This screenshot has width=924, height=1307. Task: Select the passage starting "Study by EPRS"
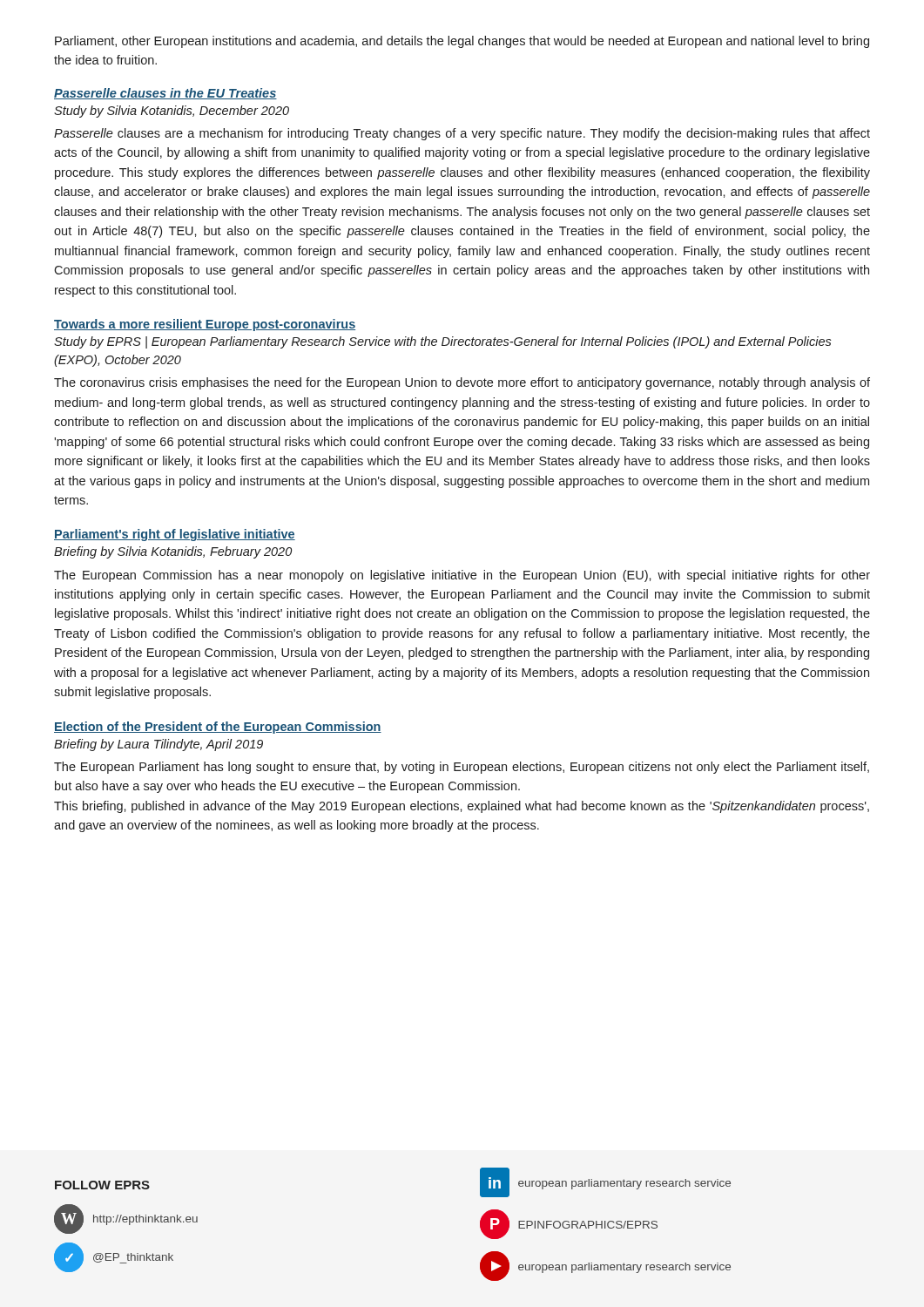pos(443,351)
